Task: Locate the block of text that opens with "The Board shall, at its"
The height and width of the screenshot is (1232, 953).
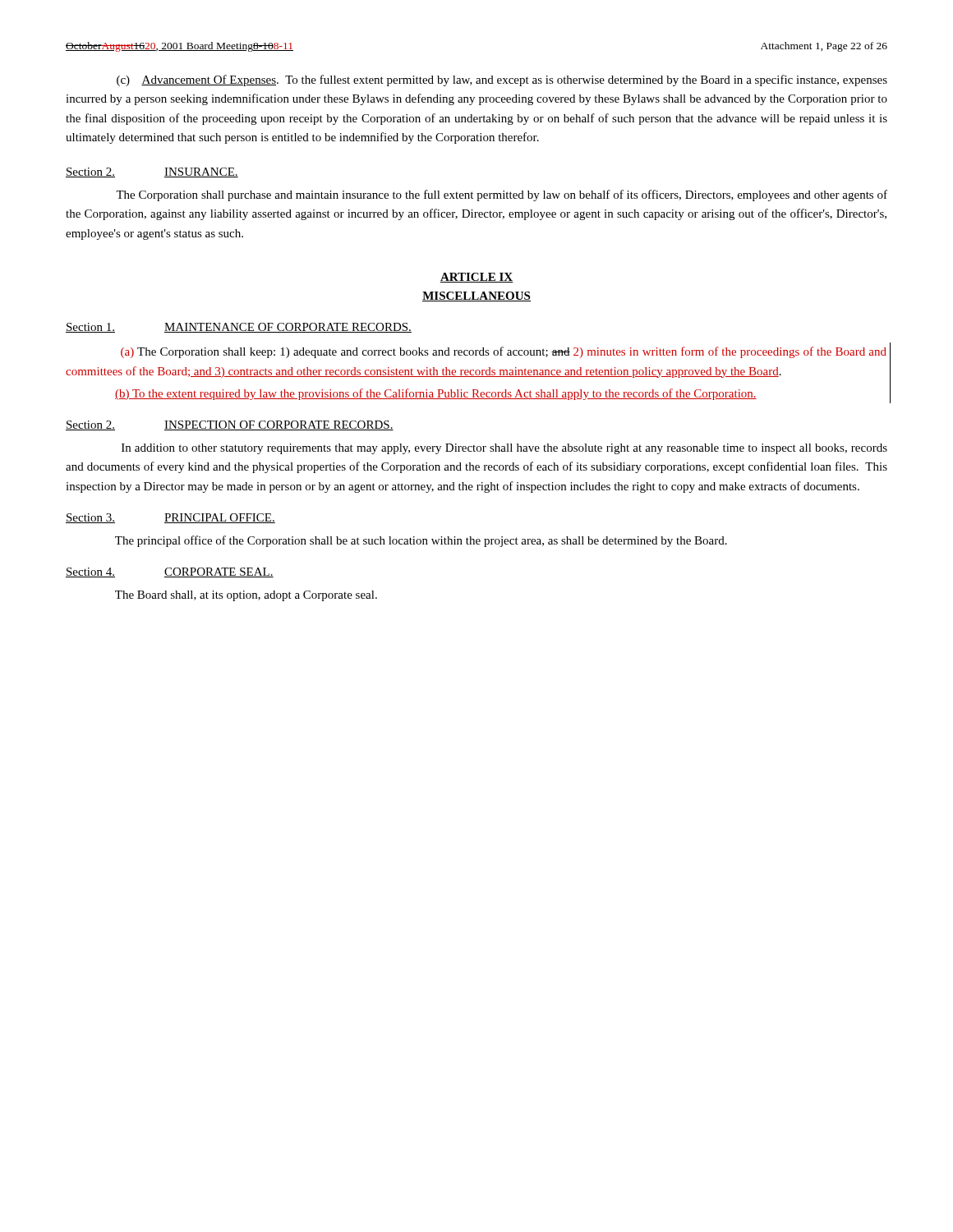Action: [246, 596]
